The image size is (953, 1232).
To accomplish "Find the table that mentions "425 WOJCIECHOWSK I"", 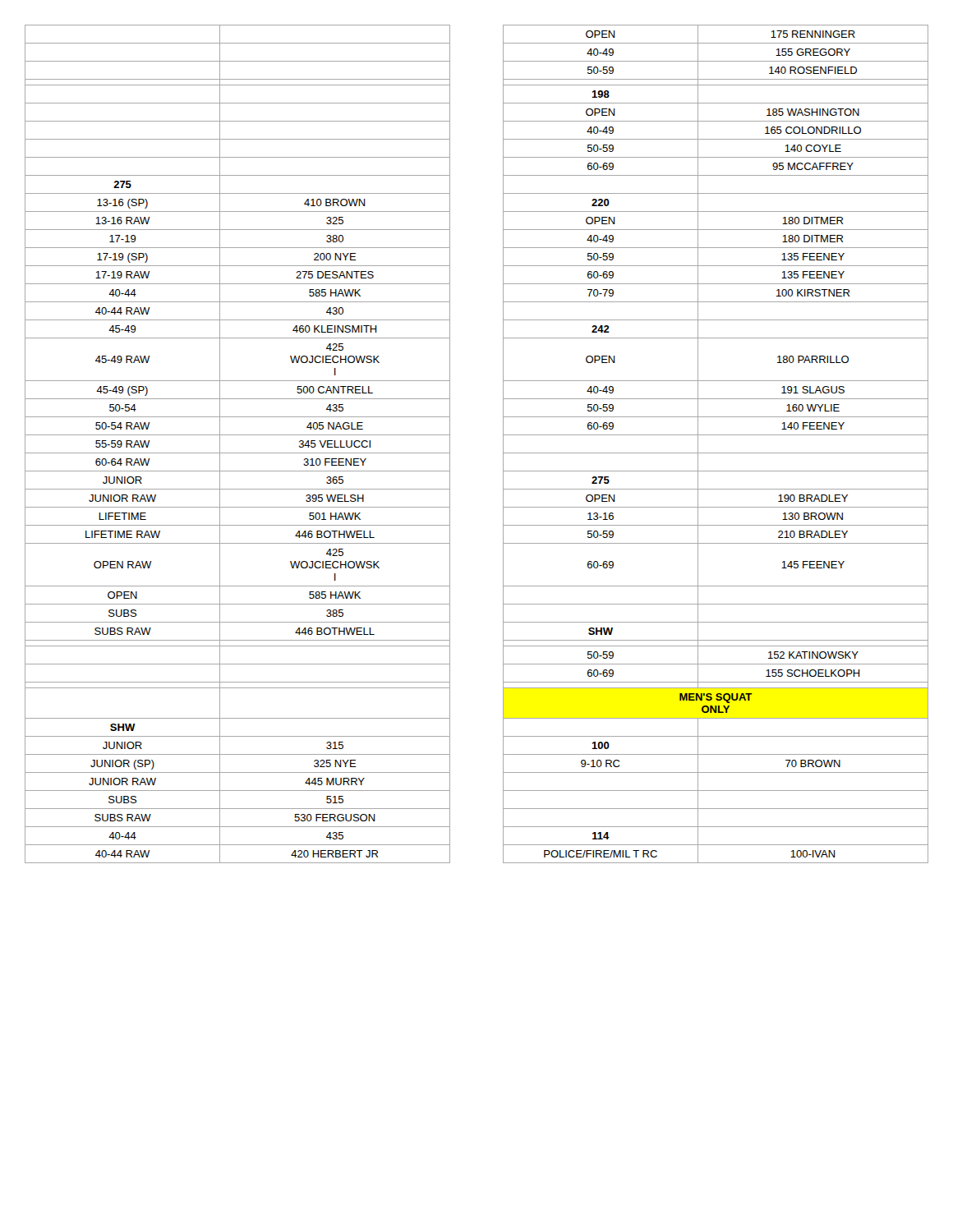I will [x=476, y=444].
